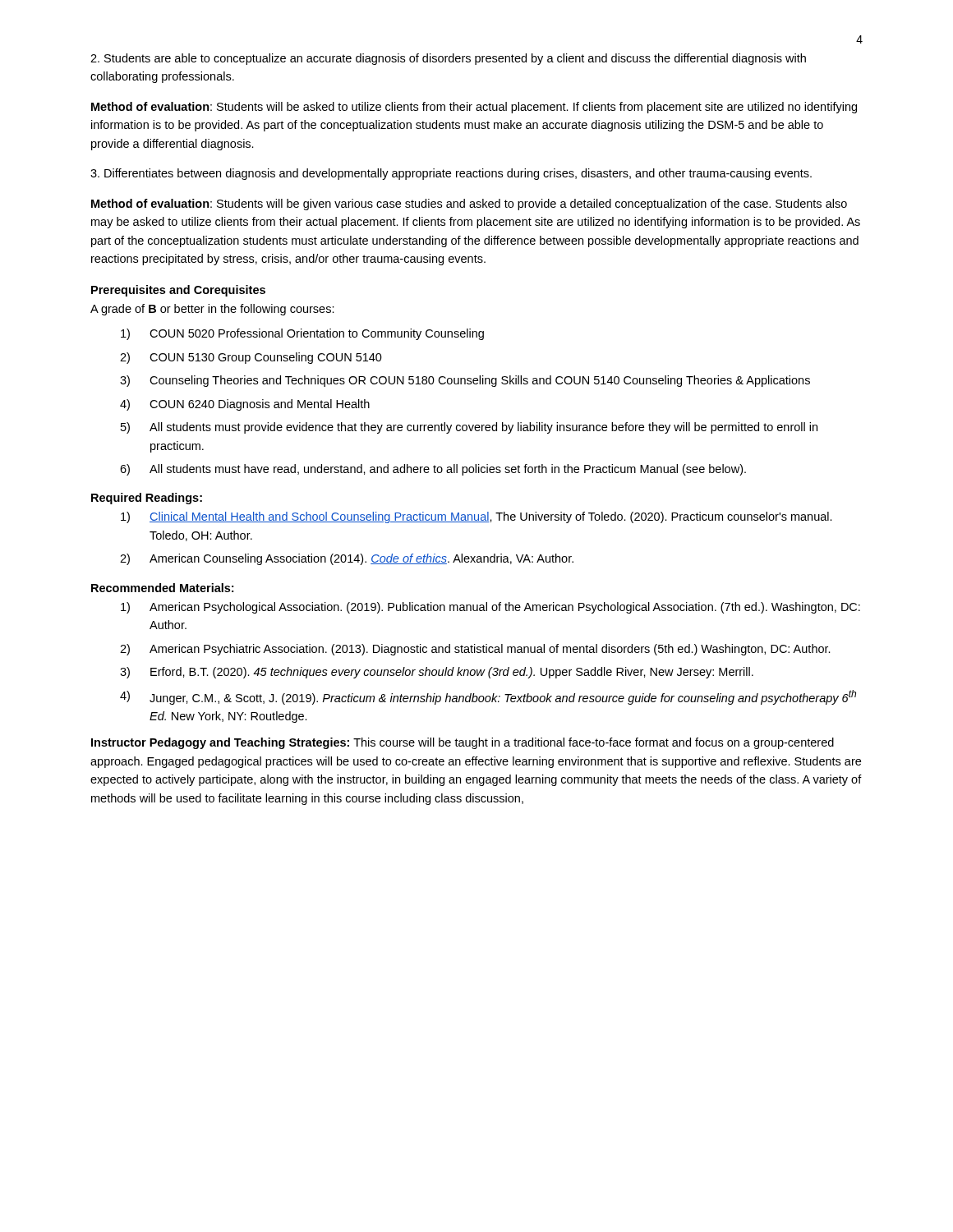Point to the text block starting "3) Erford, B.T. (2020)."
The height and width of the screenshot is (1232, 953).
(x=476, y=672)
